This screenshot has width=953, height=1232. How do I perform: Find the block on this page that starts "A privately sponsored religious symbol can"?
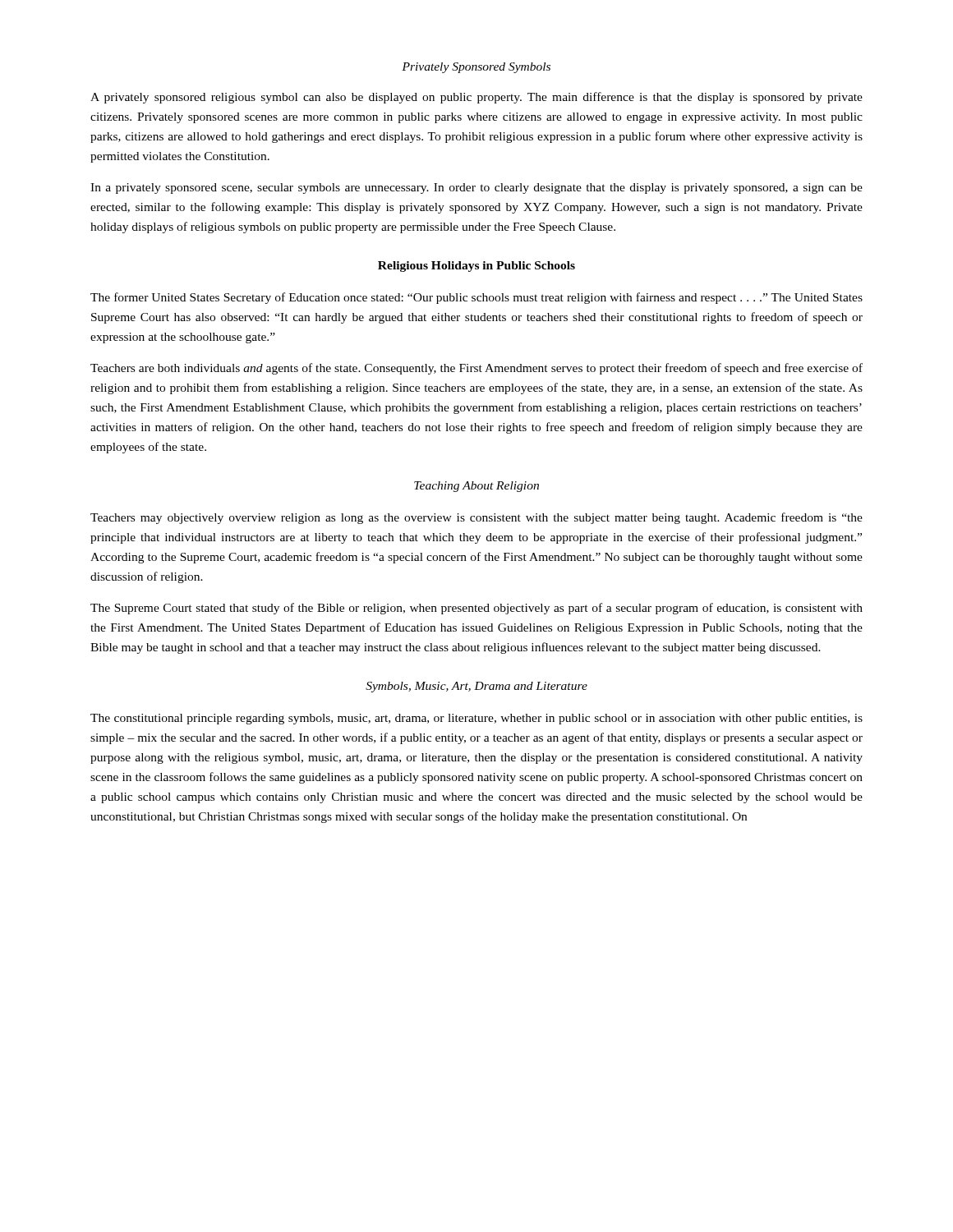click(476, 127)
